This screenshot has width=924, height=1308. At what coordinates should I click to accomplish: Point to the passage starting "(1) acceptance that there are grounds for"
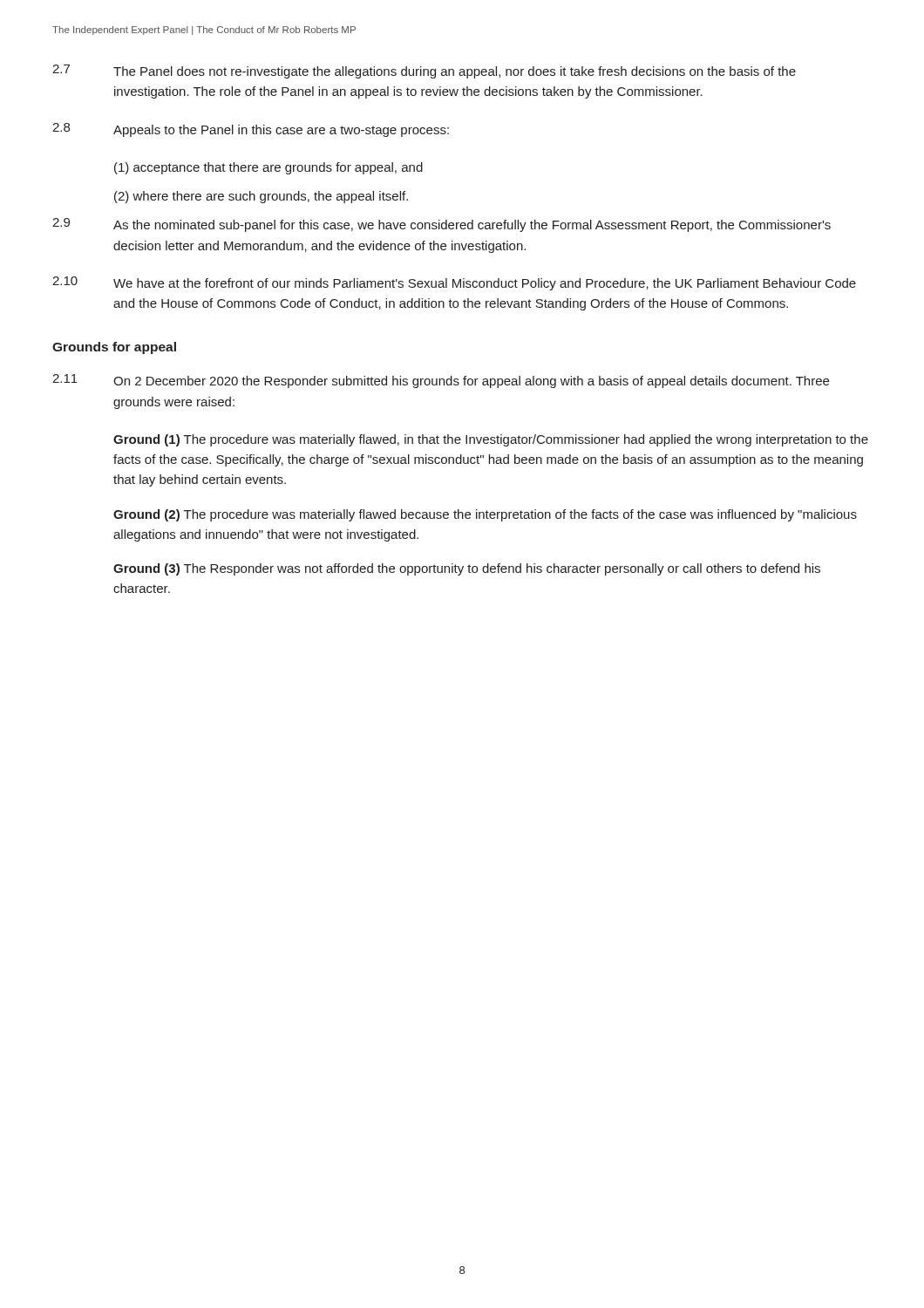[268, 167]
